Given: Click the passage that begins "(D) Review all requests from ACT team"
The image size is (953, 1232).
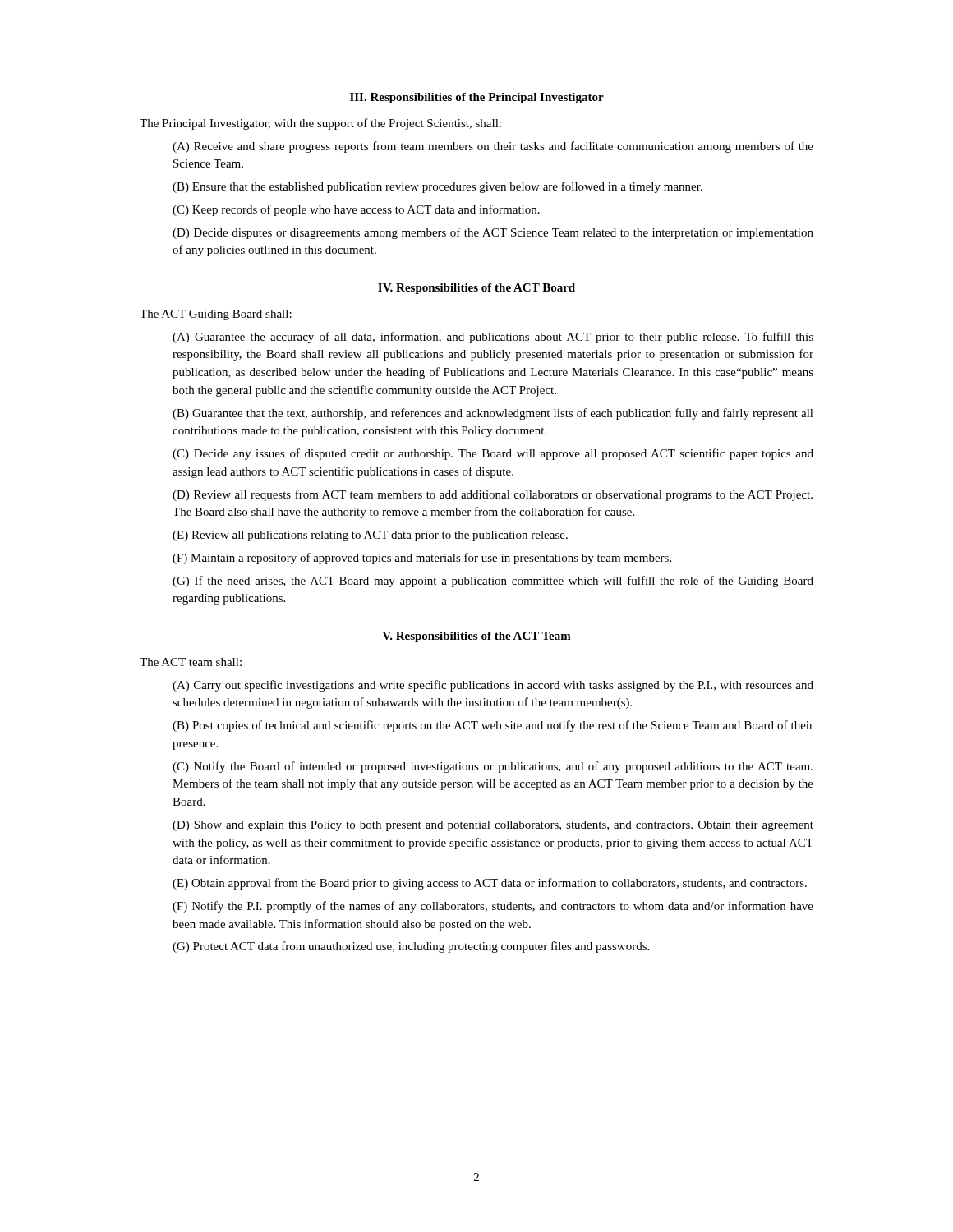Looking at the screenshot, I should click(x=493, y=503).
